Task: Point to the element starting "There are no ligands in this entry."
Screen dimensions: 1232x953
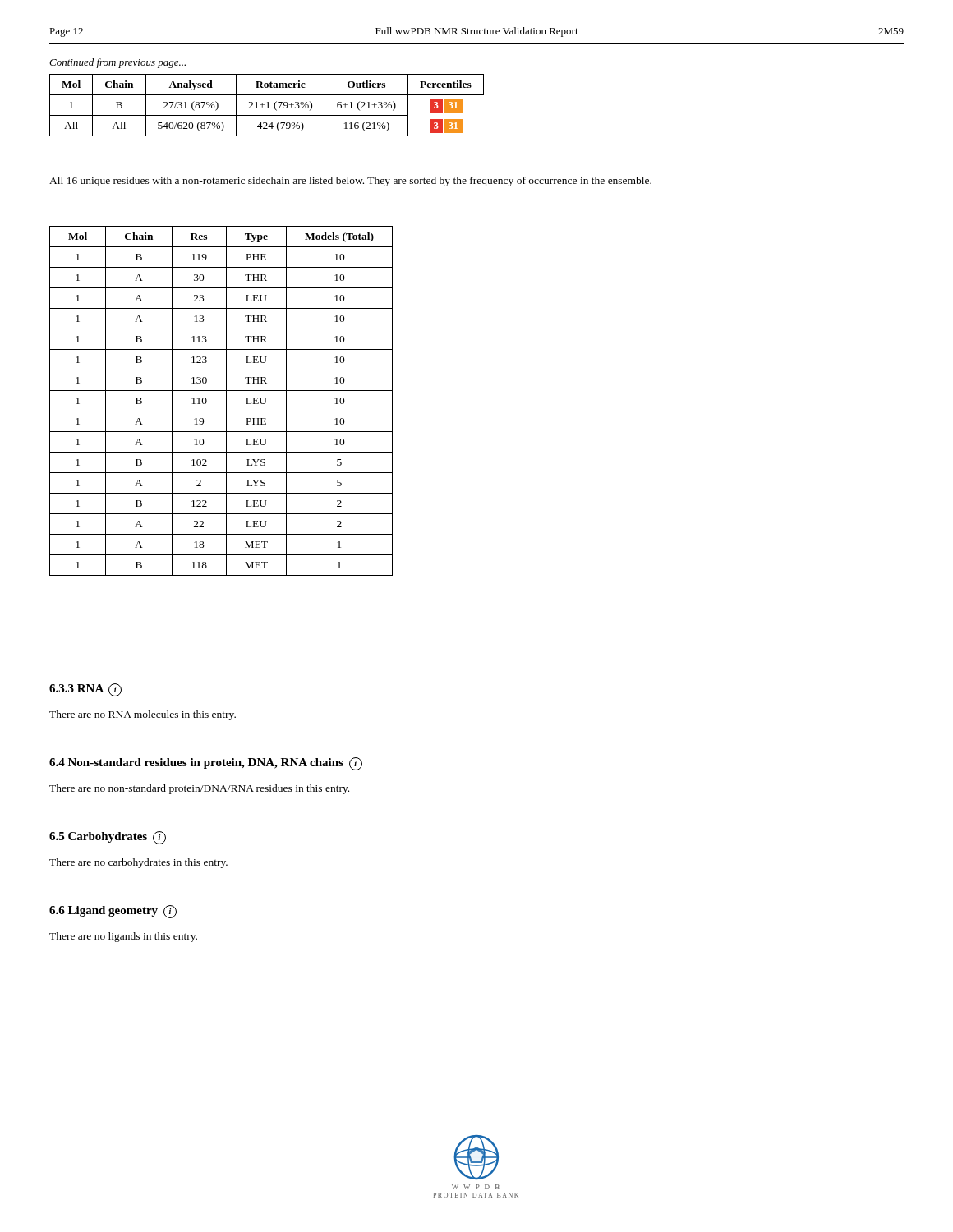Action: [124, 936]
